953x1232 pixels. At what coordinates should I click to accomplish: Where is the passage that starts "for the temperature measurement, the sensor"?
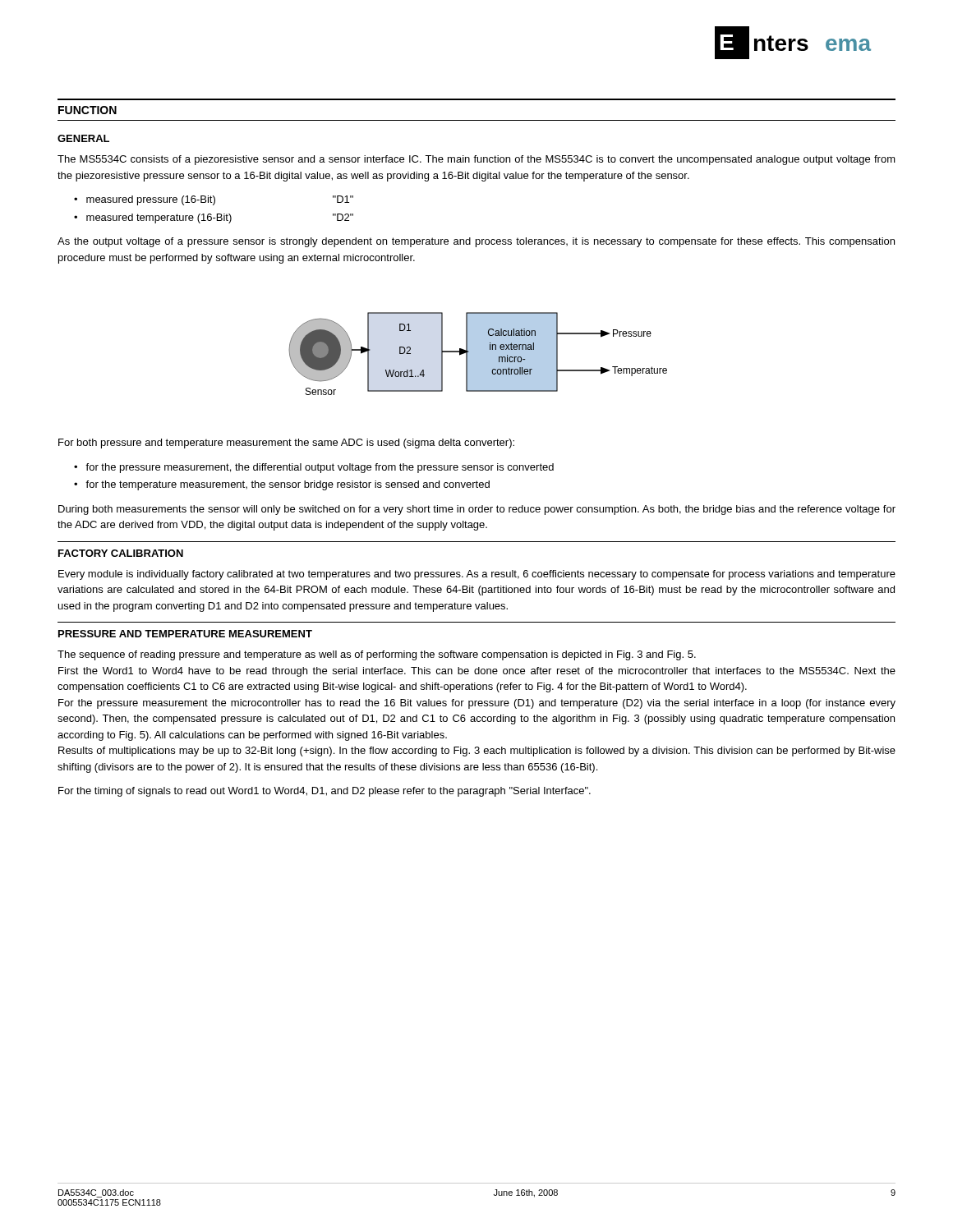click(288, 484)
